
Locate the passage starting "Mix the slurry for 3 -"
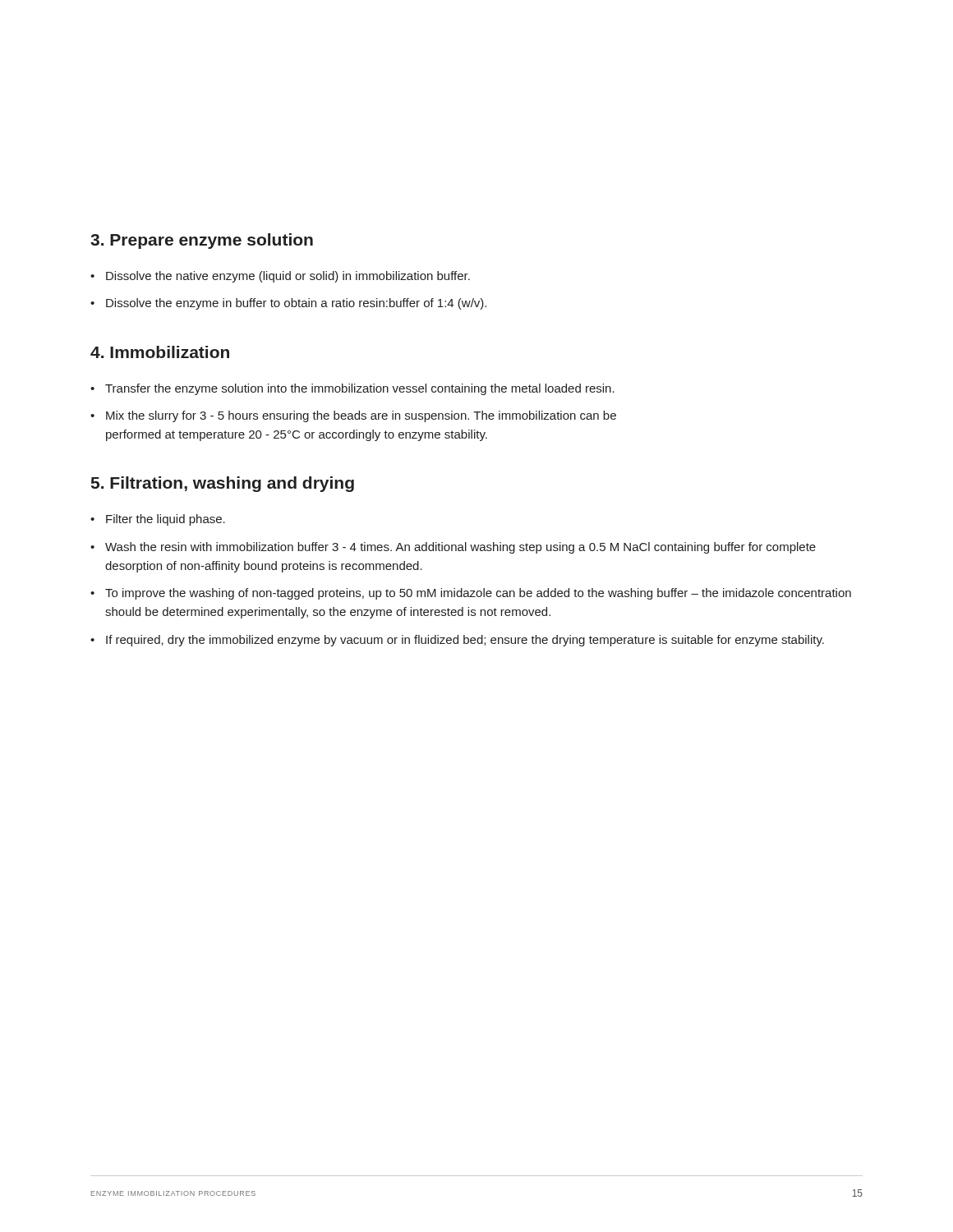(x=361, y=425)
